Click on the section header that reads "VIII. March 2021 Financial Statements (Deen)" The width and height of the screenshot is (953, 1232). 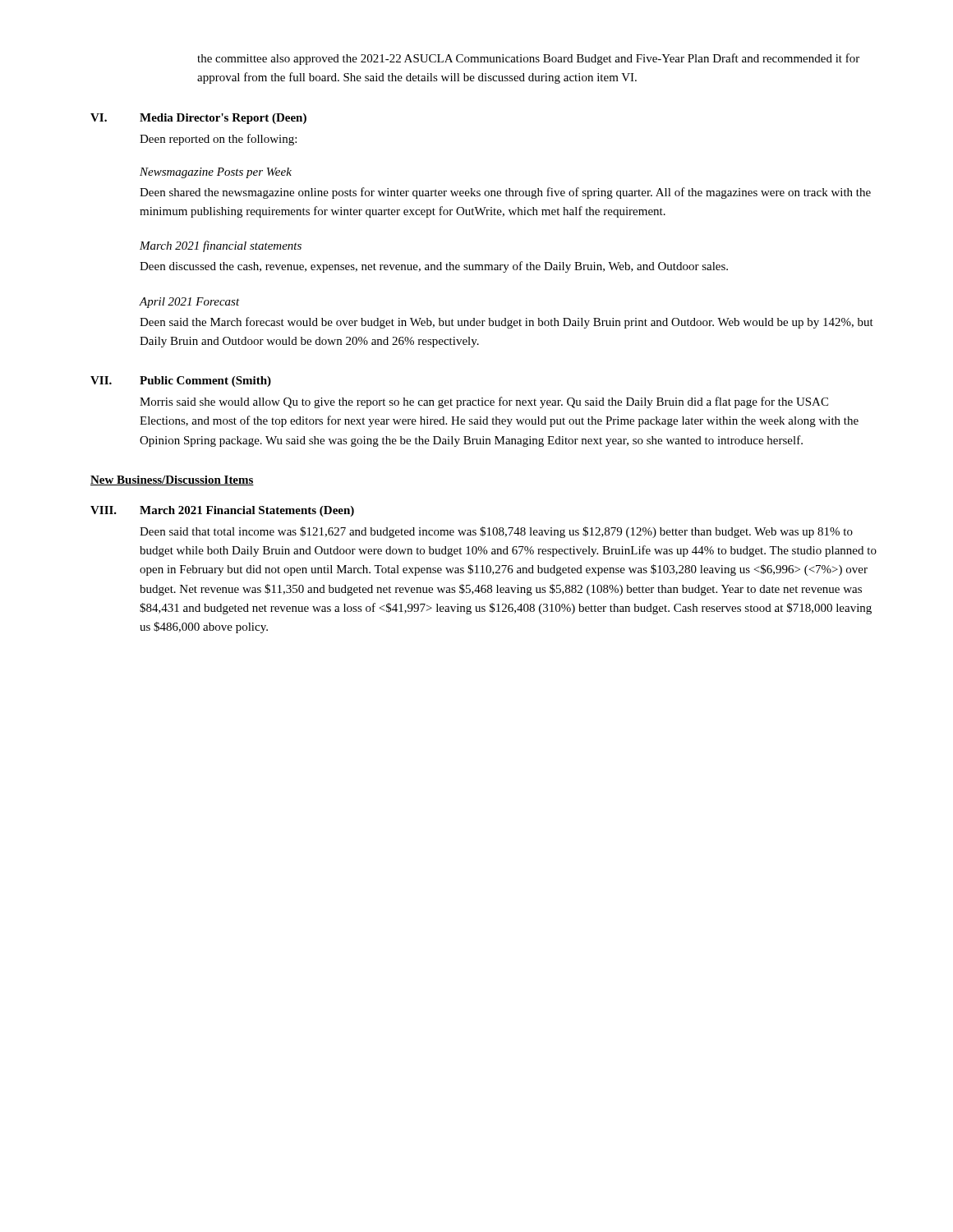[222, 510]
